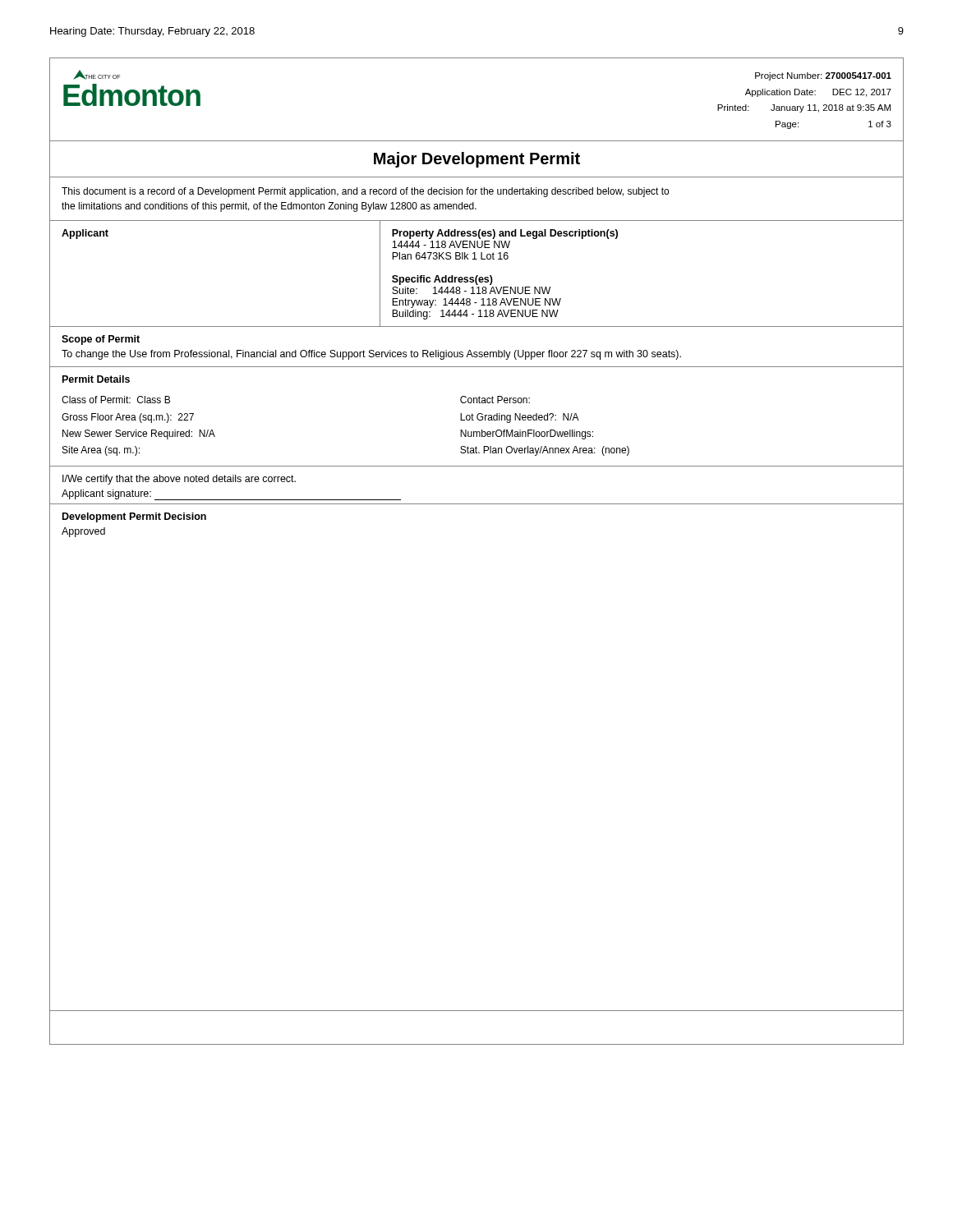The height and width of the screenshot is (1232, 953).
Task: Click the passage that begins "To change the Use from Professional, Financial and"
Action: [372, 354]
